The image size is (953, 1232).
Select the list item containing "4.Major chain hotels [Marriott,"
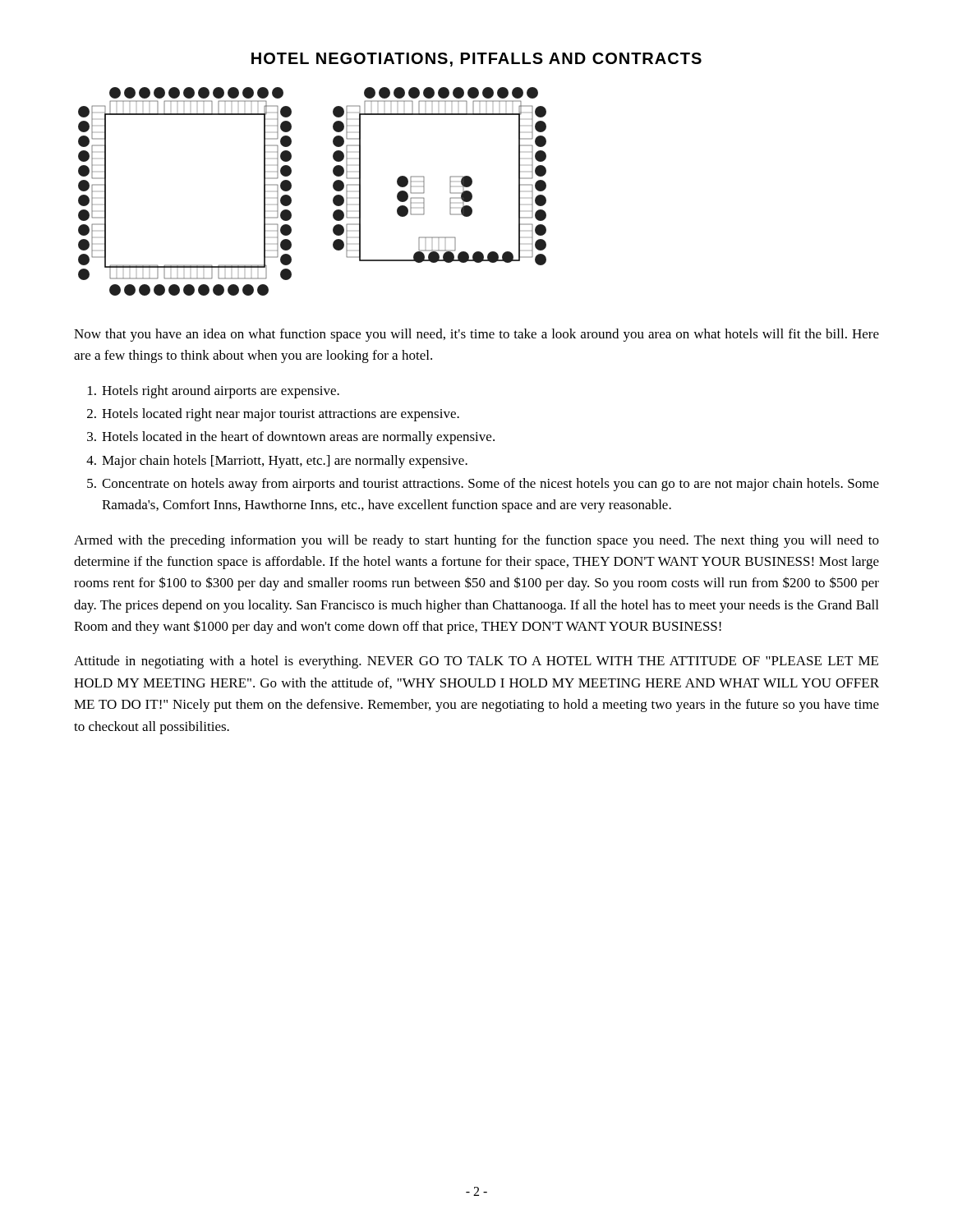click(271, 461)
